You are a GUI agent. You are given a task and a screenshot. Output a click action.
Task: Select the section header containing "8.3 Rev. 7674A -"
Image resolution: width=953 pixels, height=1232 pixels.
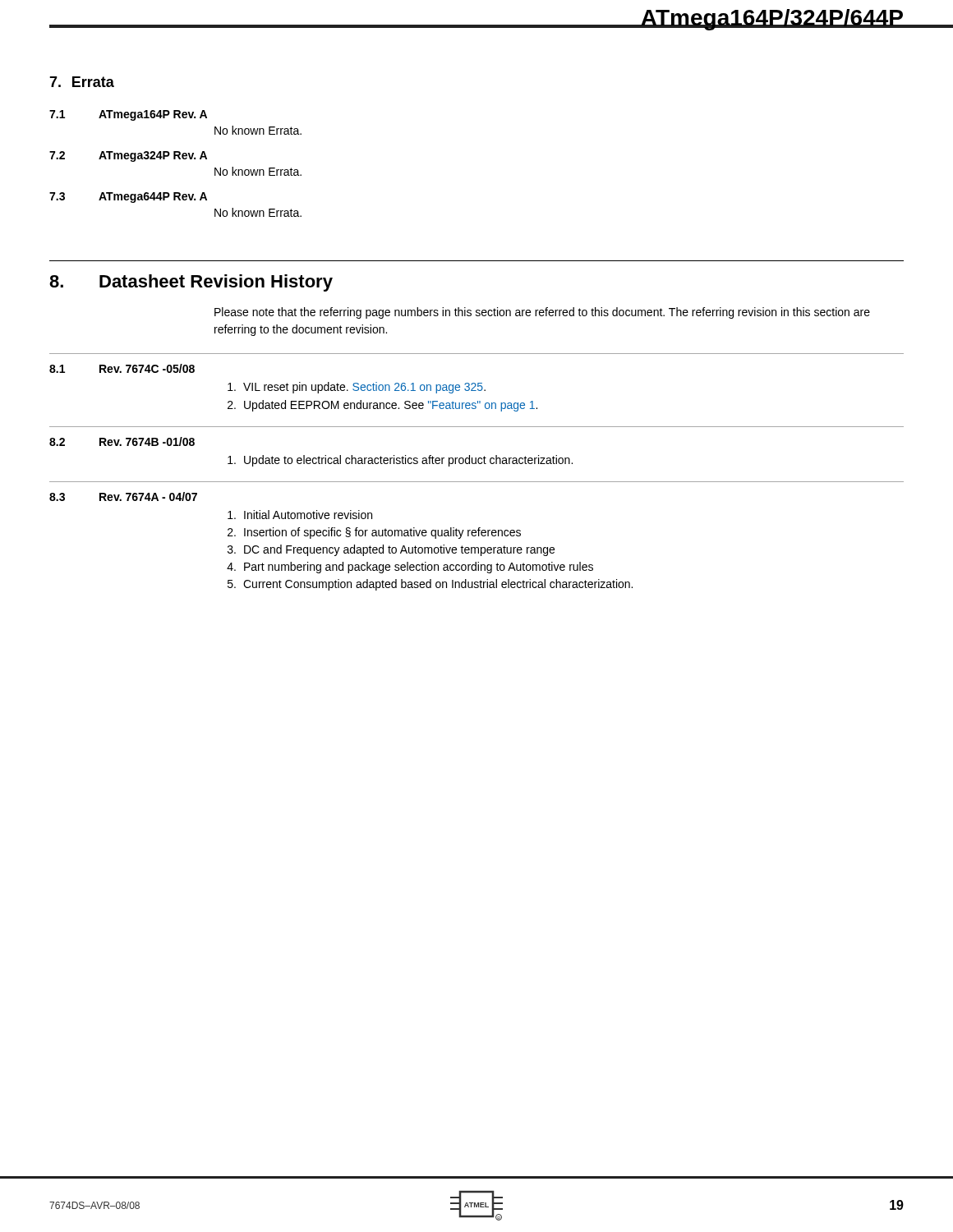(x=123, y=496)
